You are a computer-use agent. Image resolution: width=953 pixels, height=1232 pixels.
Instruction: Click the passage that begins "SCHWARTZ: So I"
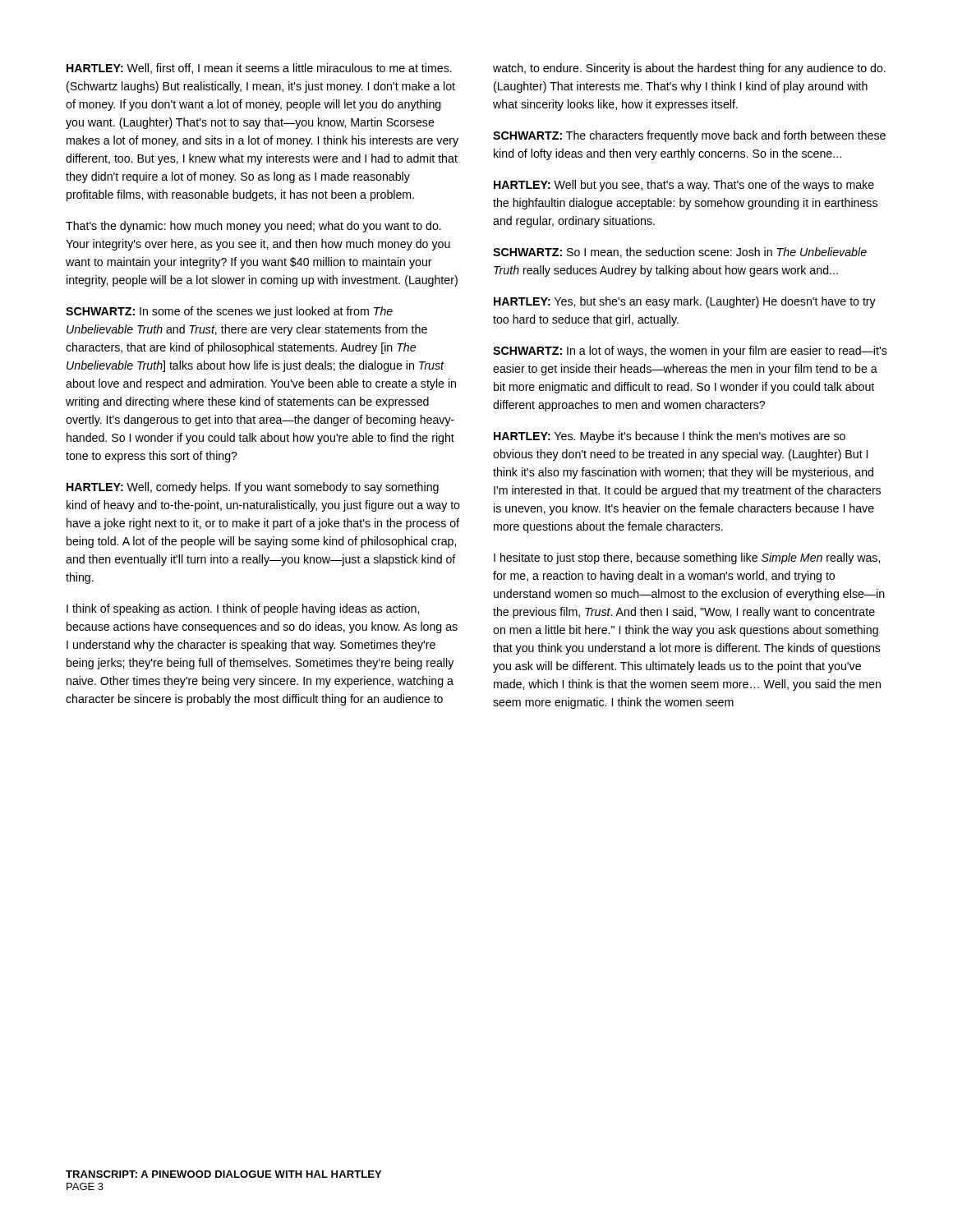pyautogui.click(x=690, y=261)
